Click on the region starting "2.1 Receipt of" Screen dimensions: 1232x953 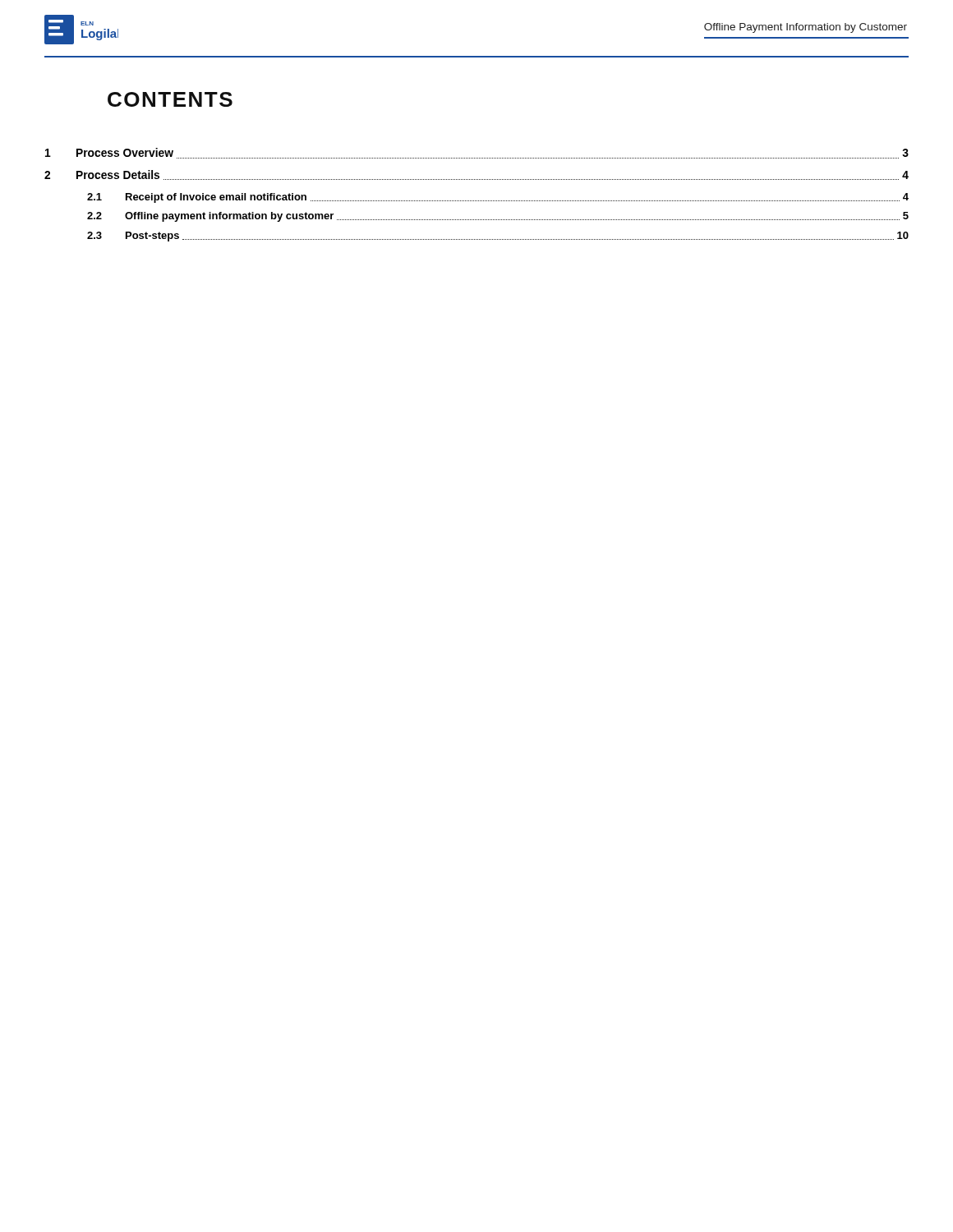(x=498, y=196)
